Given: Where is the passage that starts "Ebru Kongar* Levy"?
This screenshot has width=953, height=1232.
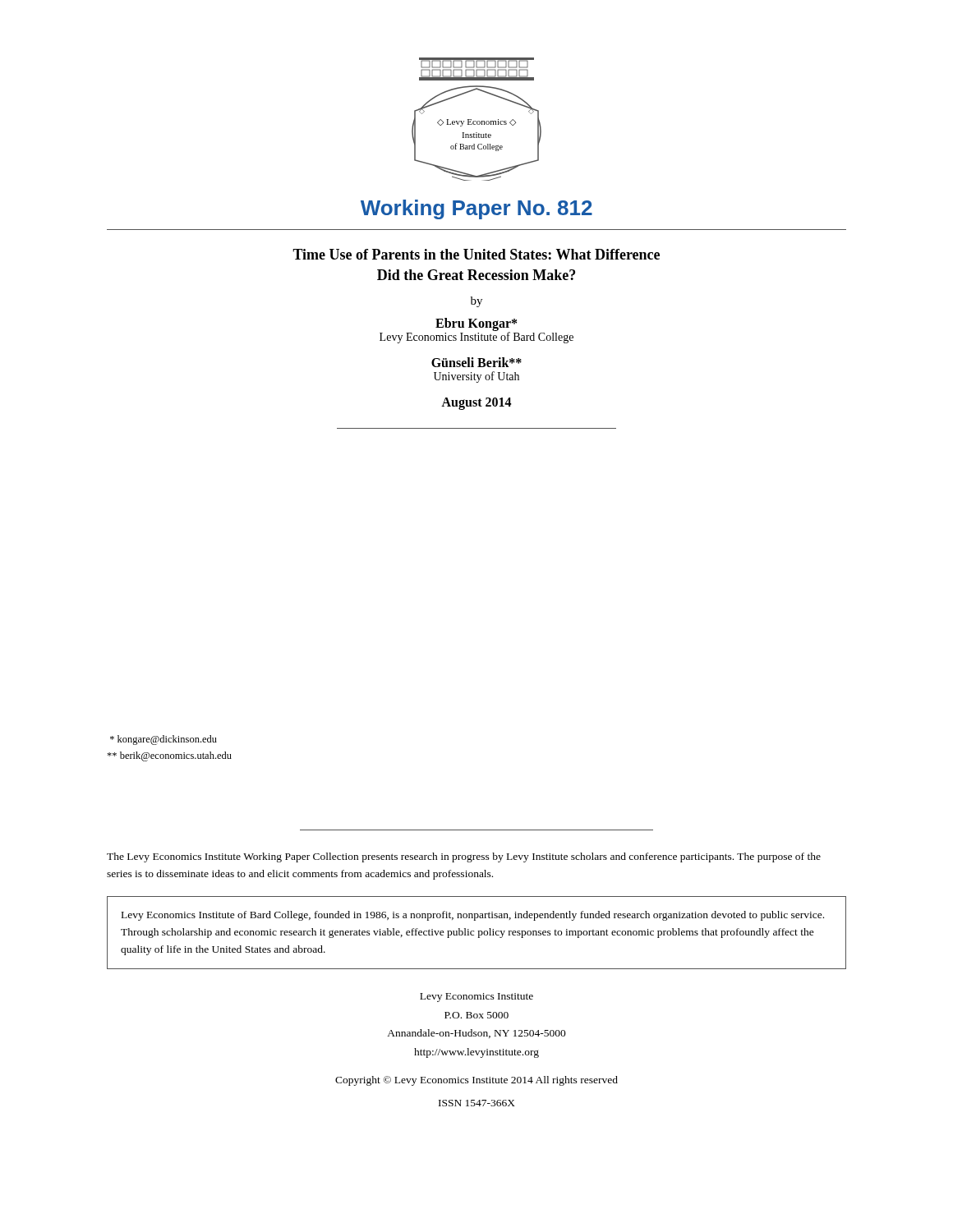Looking at the screenshot, I should coord(476,330).
